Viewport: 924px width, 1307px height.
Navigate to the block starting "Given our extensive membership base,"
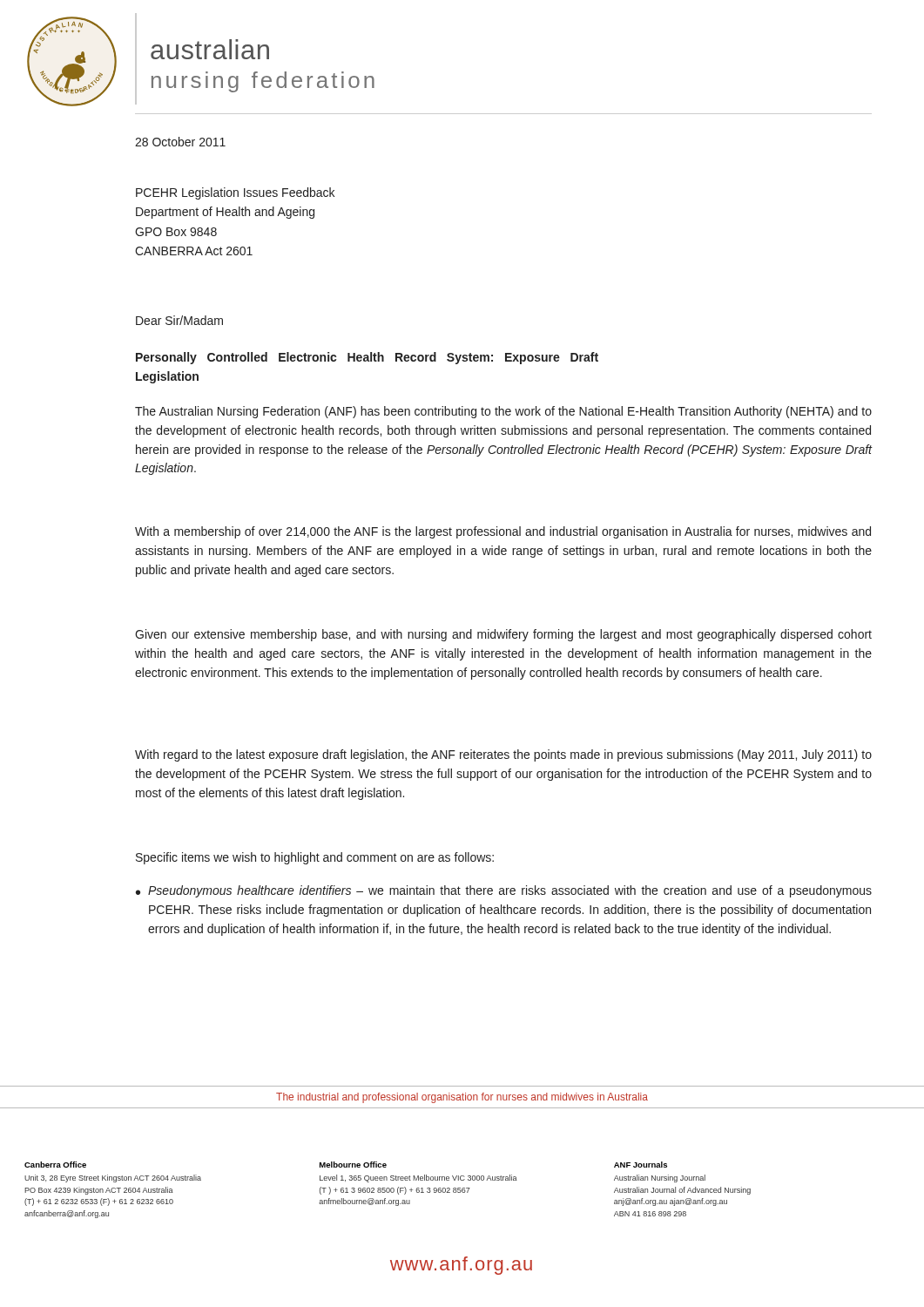[503, 653]
